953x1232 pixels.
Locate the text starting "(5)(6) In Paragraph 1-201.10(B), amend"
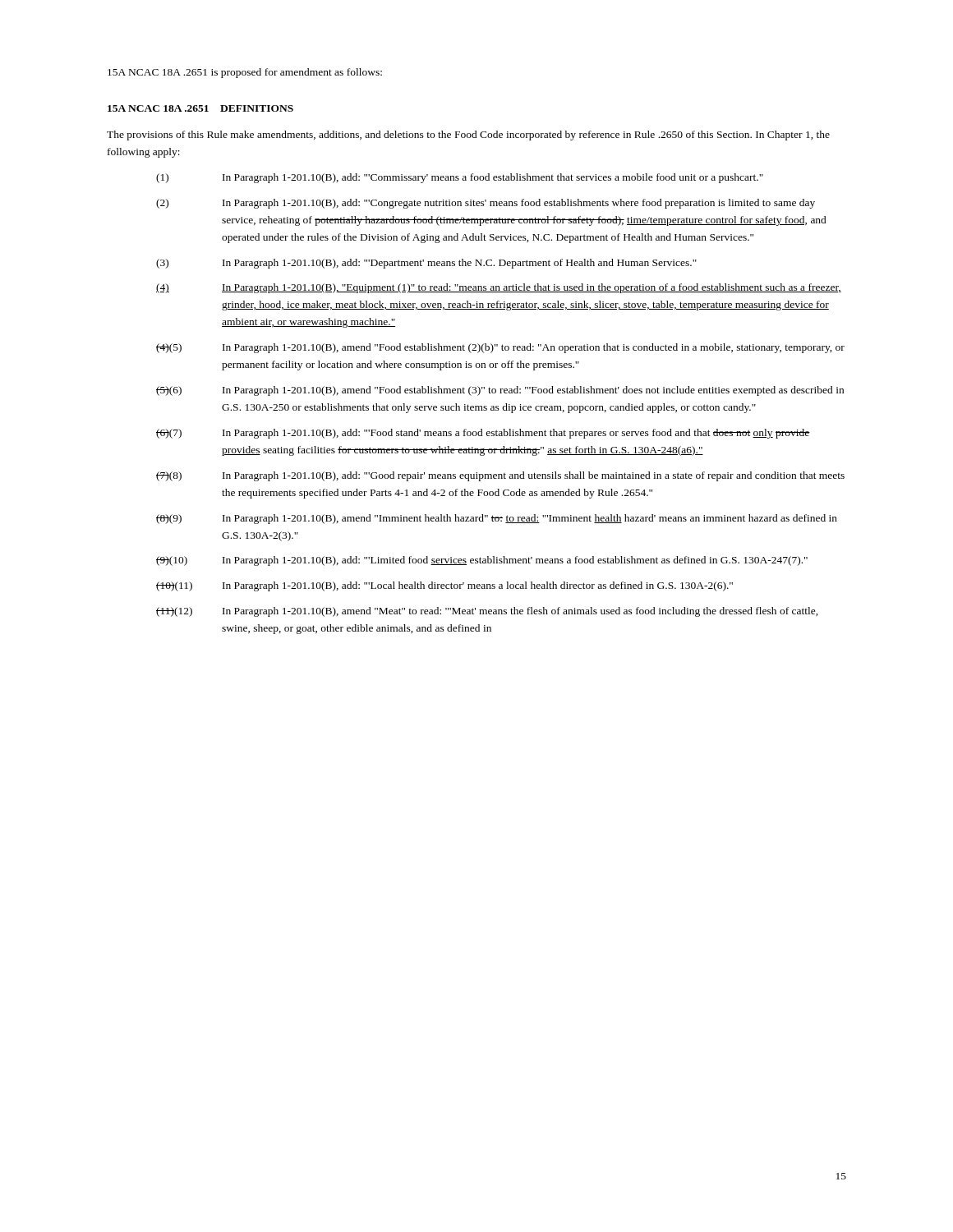click(476, 399)
